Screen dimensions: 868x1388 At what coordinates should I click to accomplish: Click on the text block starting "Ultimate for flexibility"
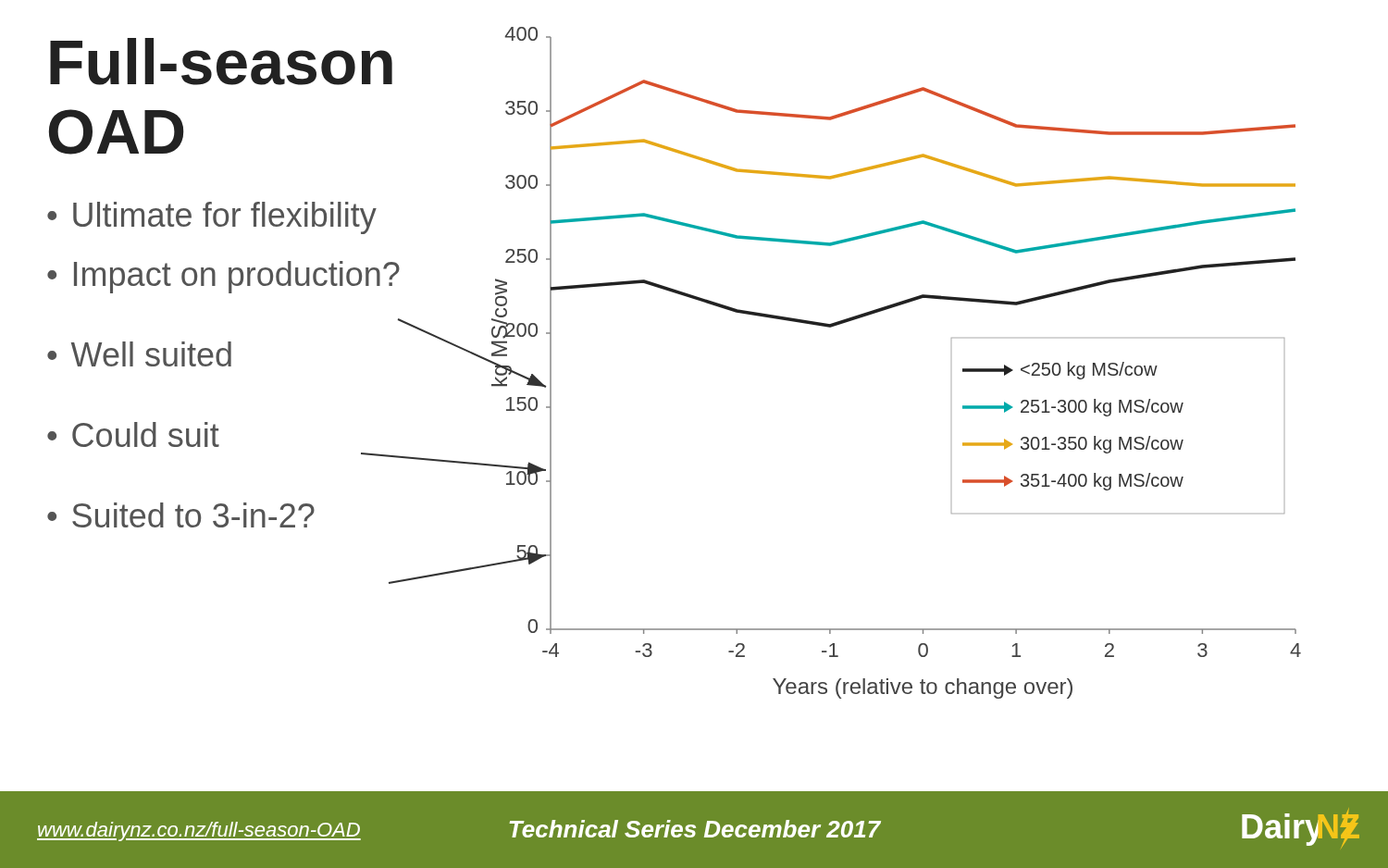[224, 215]
